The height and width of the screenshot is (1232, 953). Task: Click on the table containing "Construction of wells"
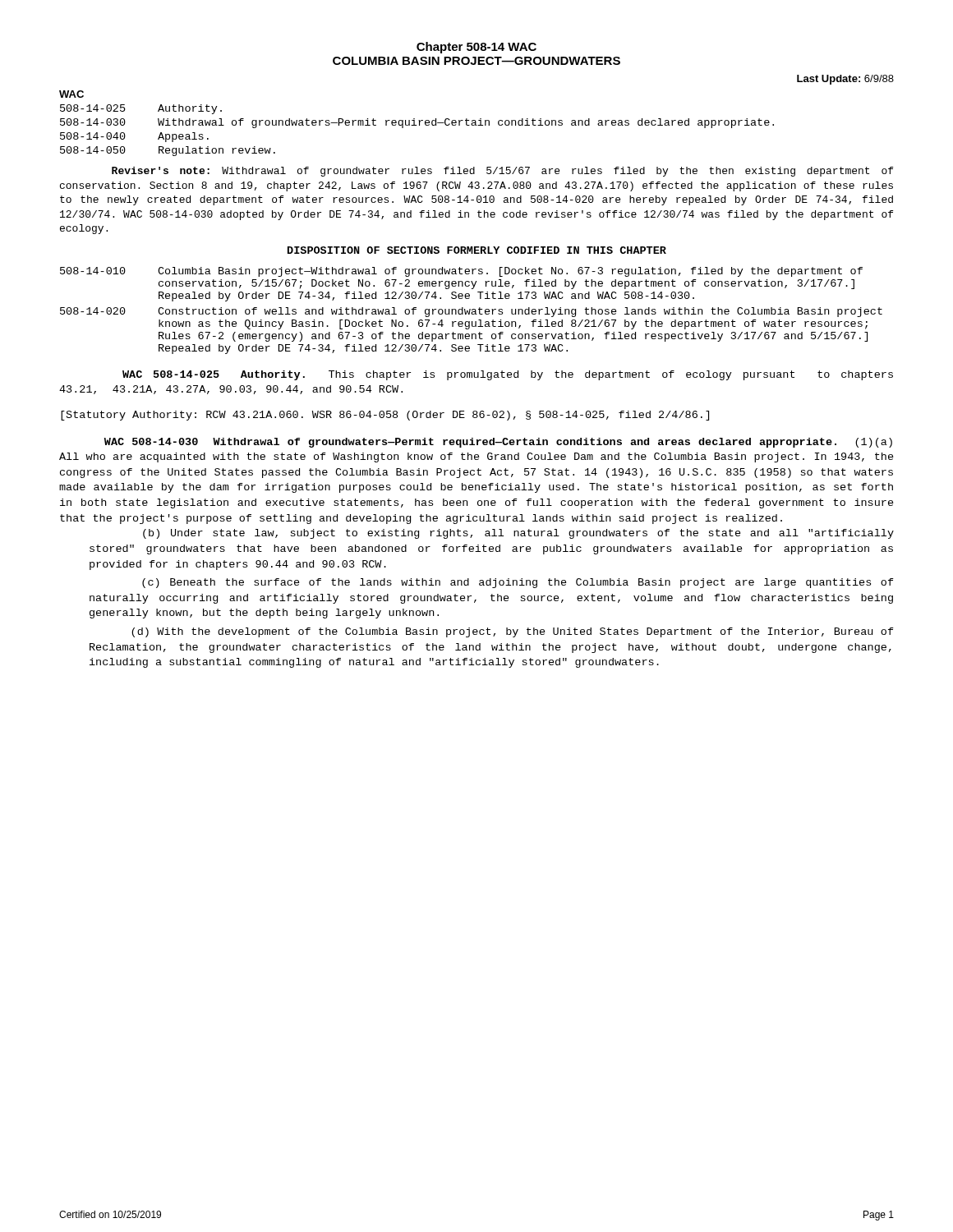pos(476,310)
